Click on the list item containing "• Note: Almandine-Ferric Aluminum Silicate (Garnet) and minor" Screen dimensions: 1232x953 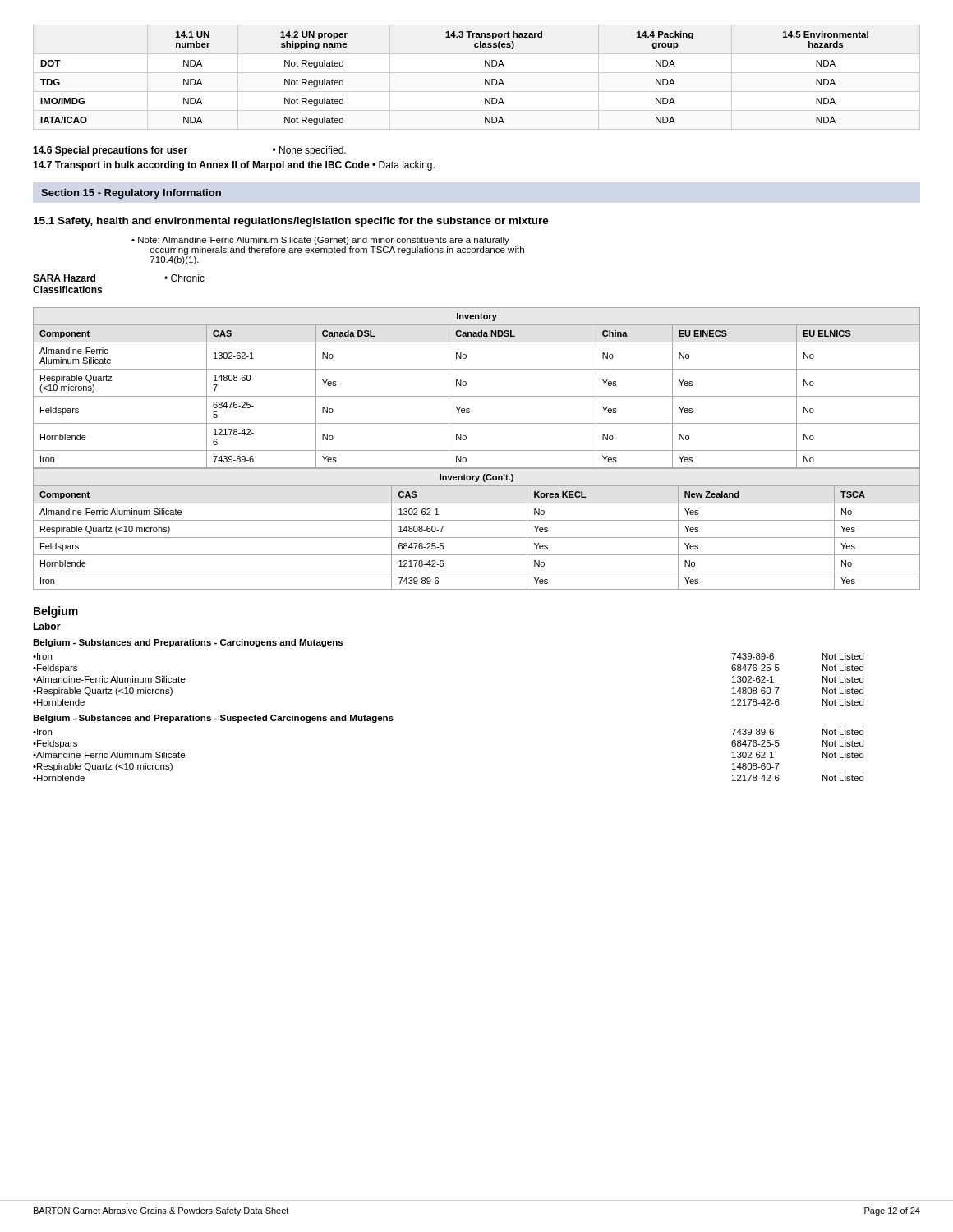click(x=279, y=250)
